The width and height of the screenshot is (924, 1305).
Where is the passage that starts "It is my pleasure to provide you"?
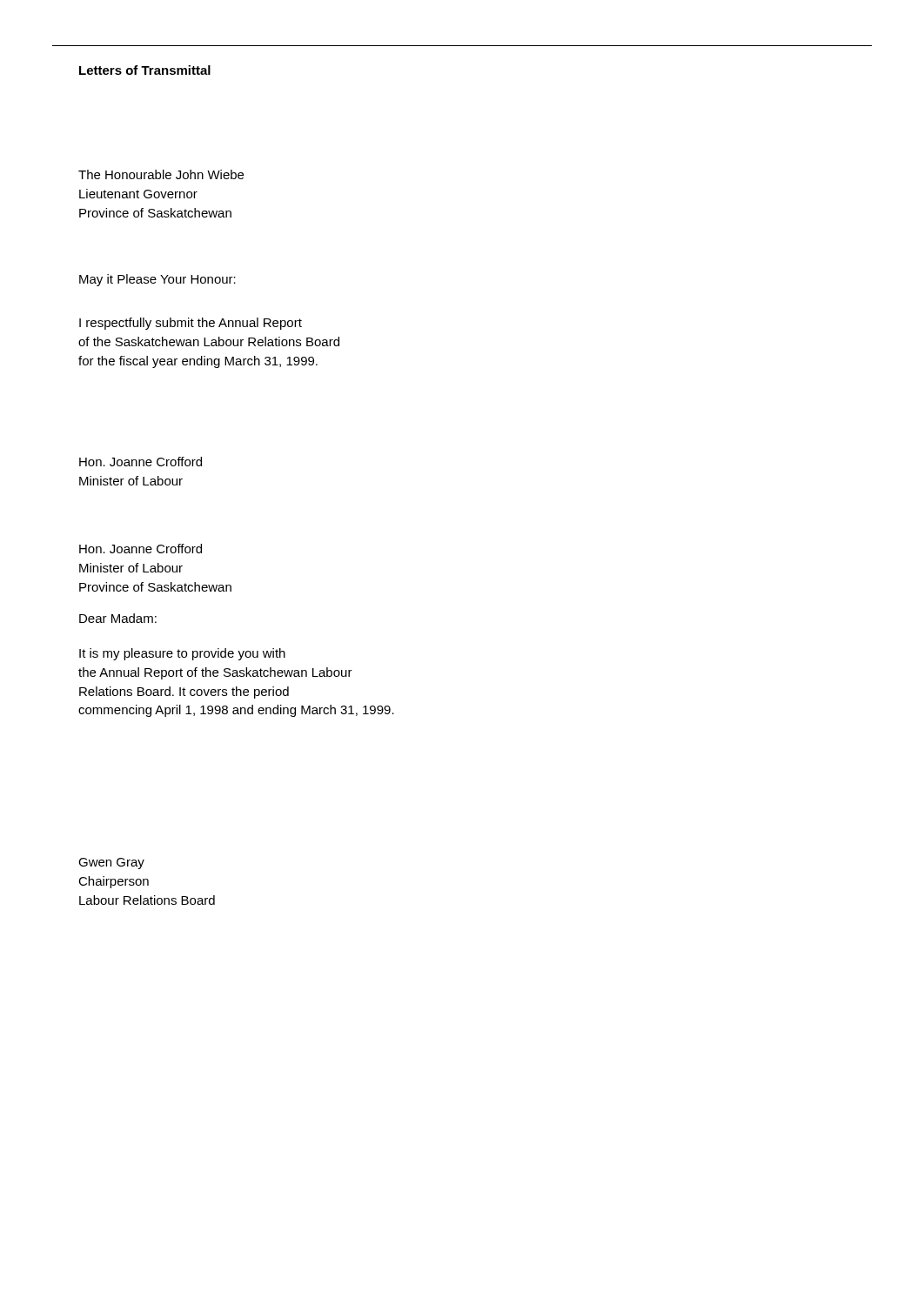point(236,682)
